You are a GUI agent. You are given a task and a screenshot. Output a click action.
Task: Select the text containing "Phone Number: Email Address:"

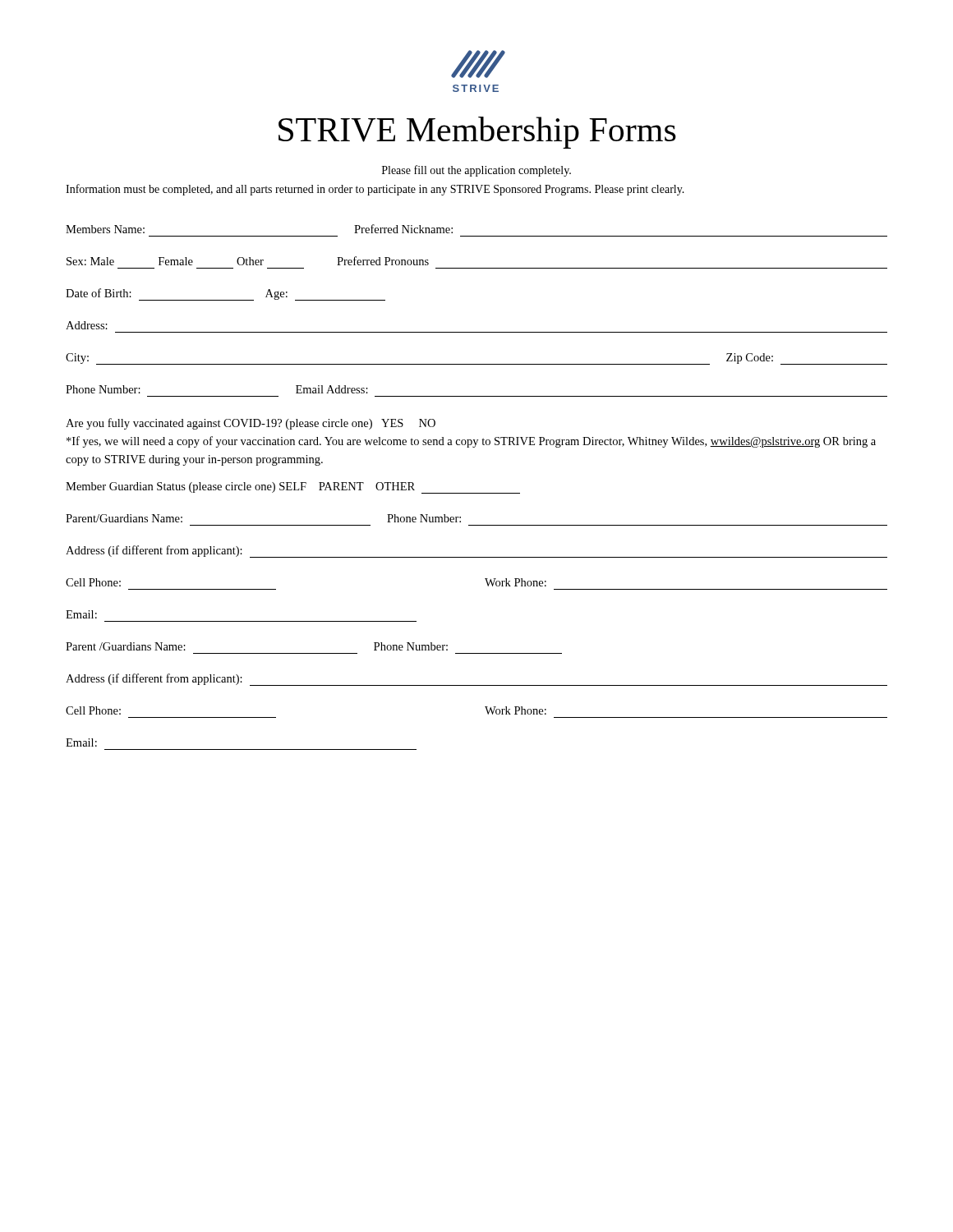coord(476,390)
